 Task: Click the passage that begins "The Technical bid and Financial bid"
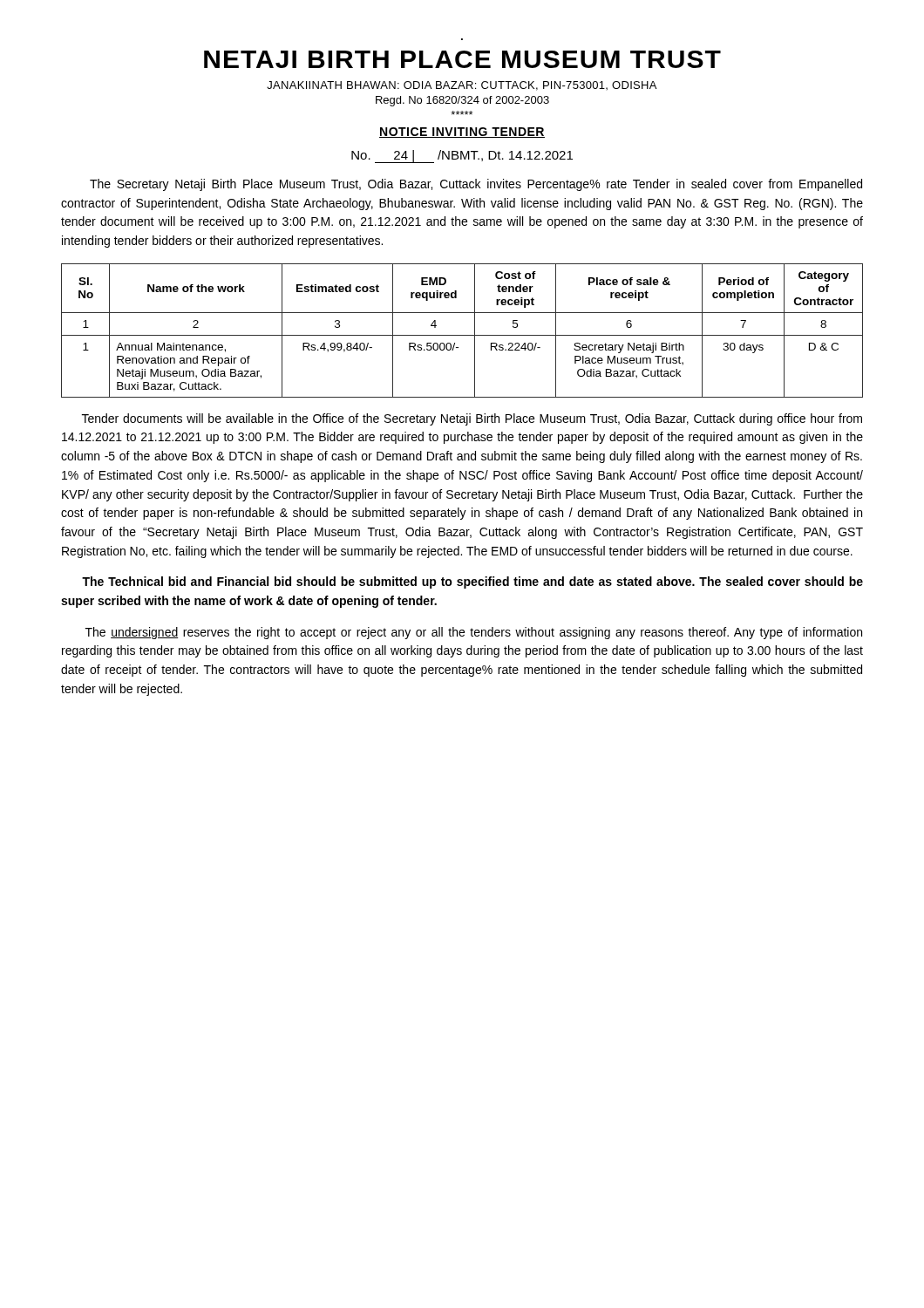tap(462, 591)
